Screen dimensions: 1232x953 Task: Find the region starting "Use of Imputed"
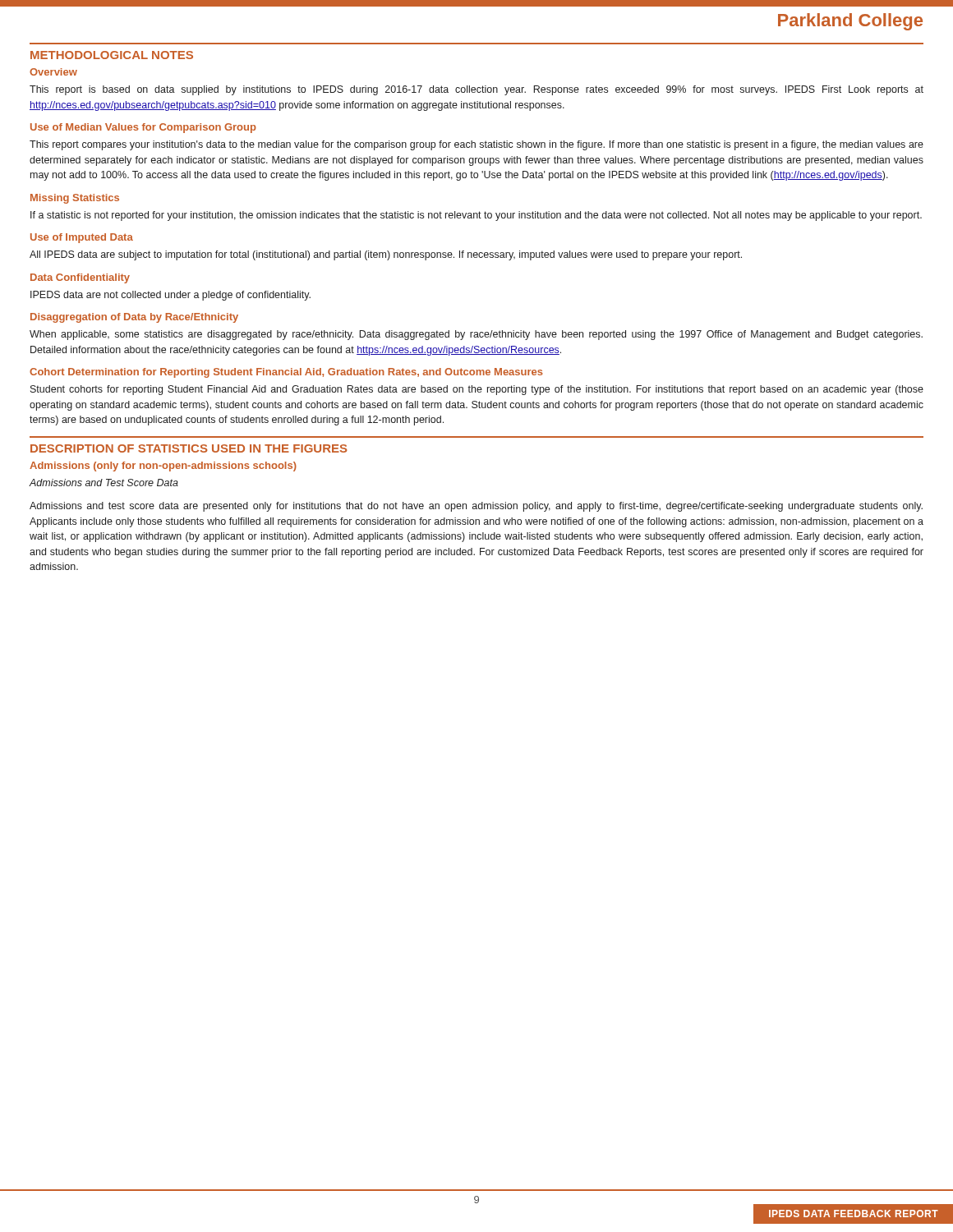[81, 237]
